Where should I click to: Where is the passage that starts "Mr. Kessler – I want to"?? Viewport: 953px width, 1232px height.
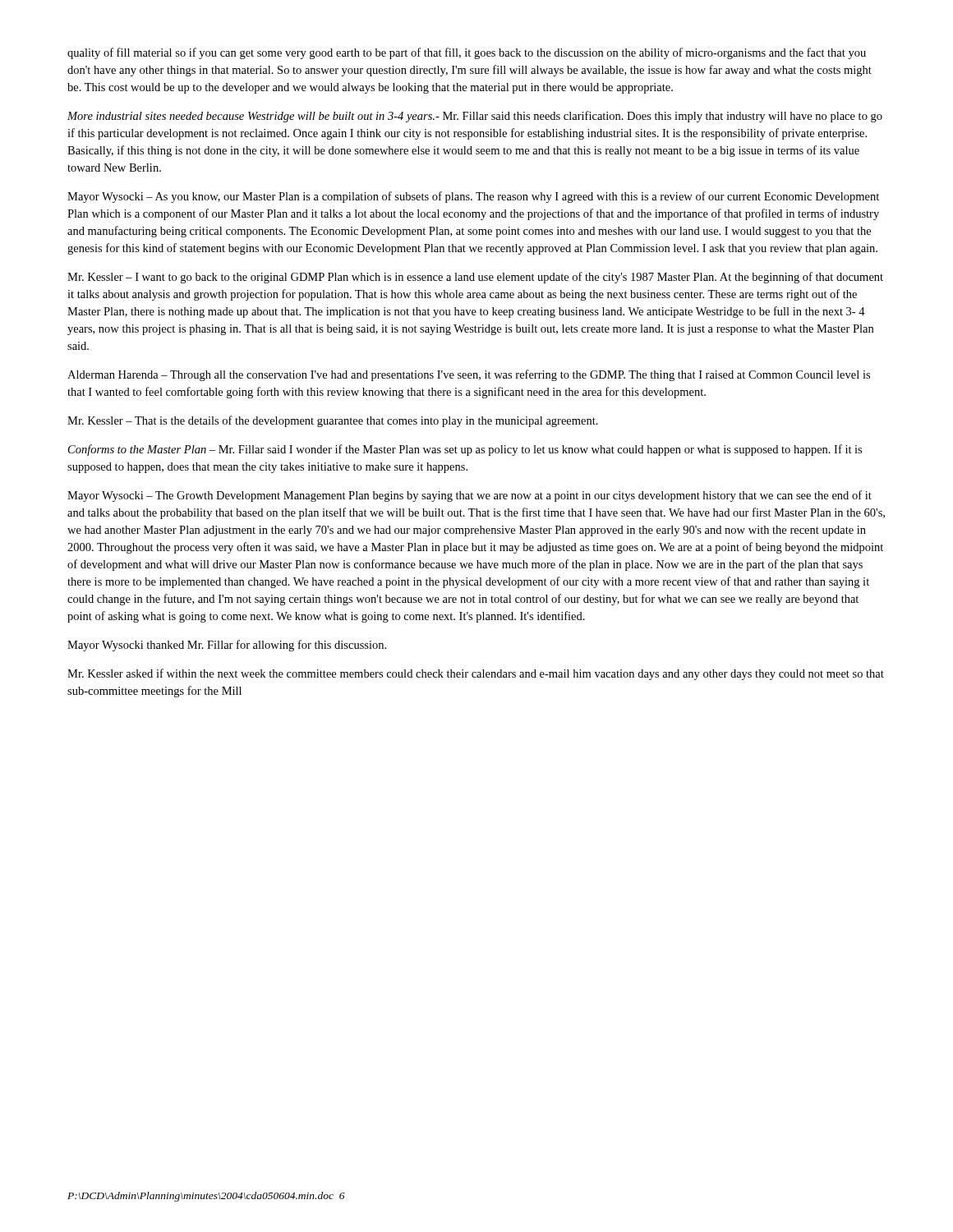click(475, 311)
